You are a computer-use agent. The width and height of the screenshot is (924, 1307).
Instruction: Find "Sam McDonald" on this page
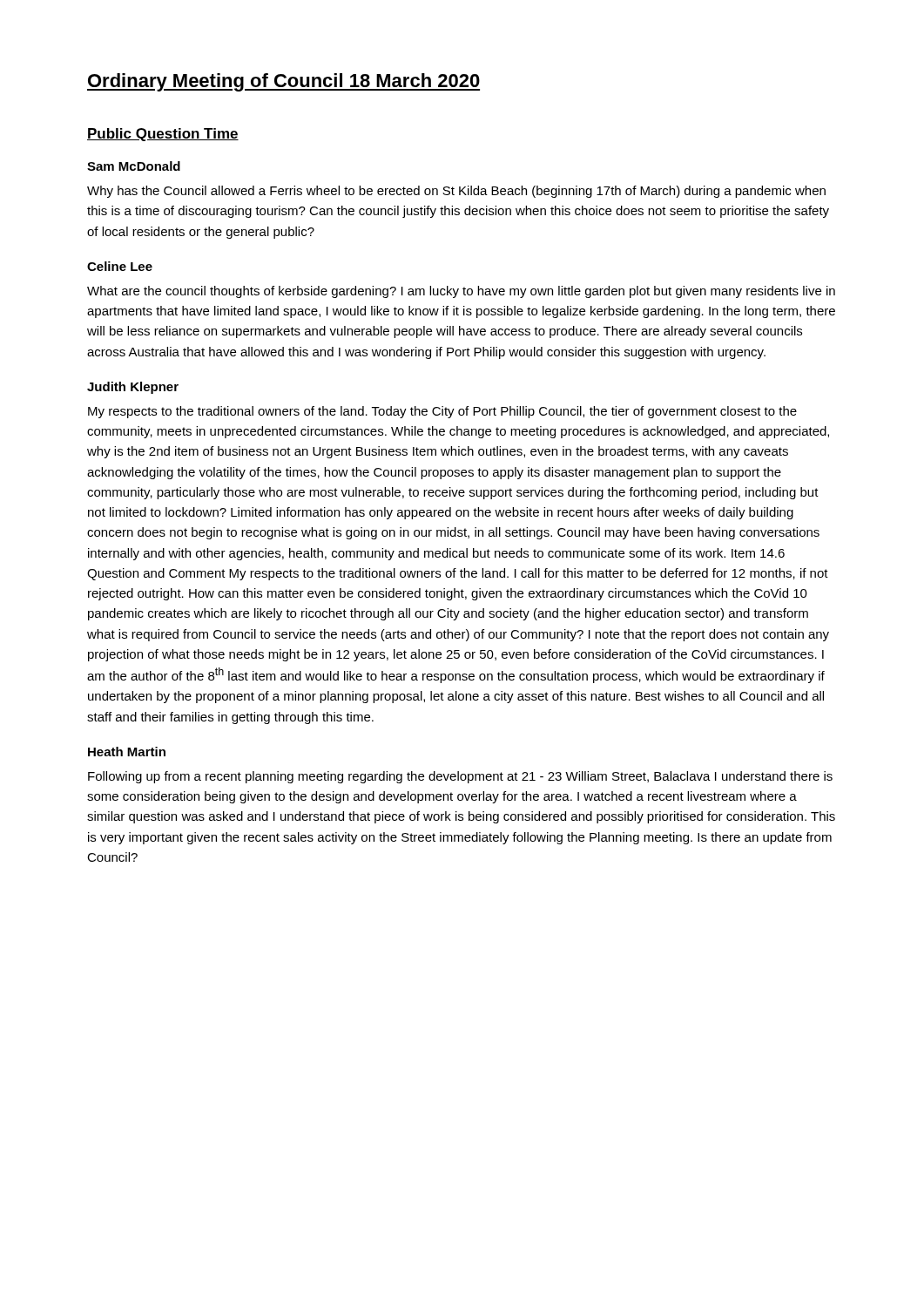coord(134,166)
